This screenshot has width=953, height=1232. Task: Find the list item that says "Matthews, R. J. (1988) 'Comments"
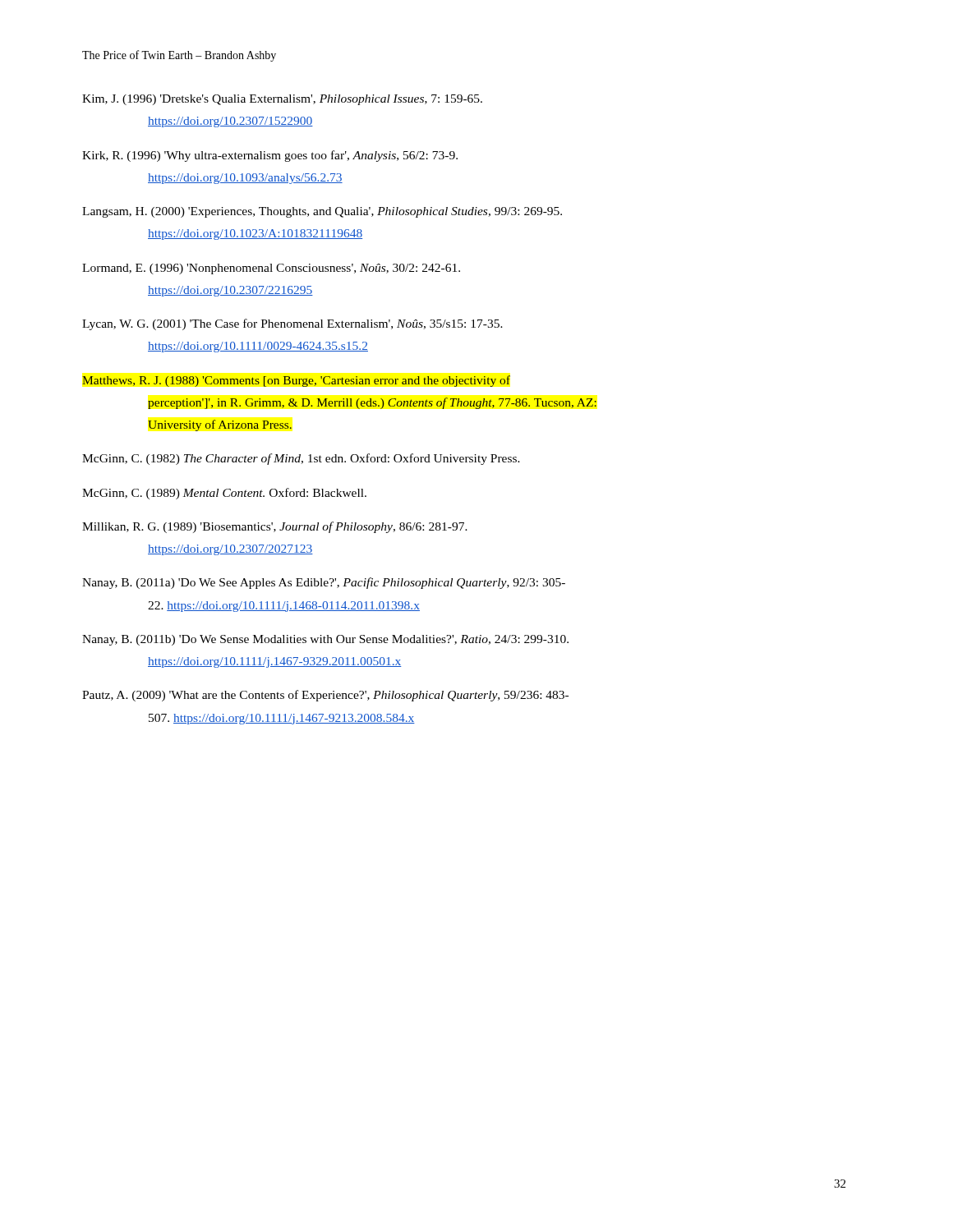point(464,402)
